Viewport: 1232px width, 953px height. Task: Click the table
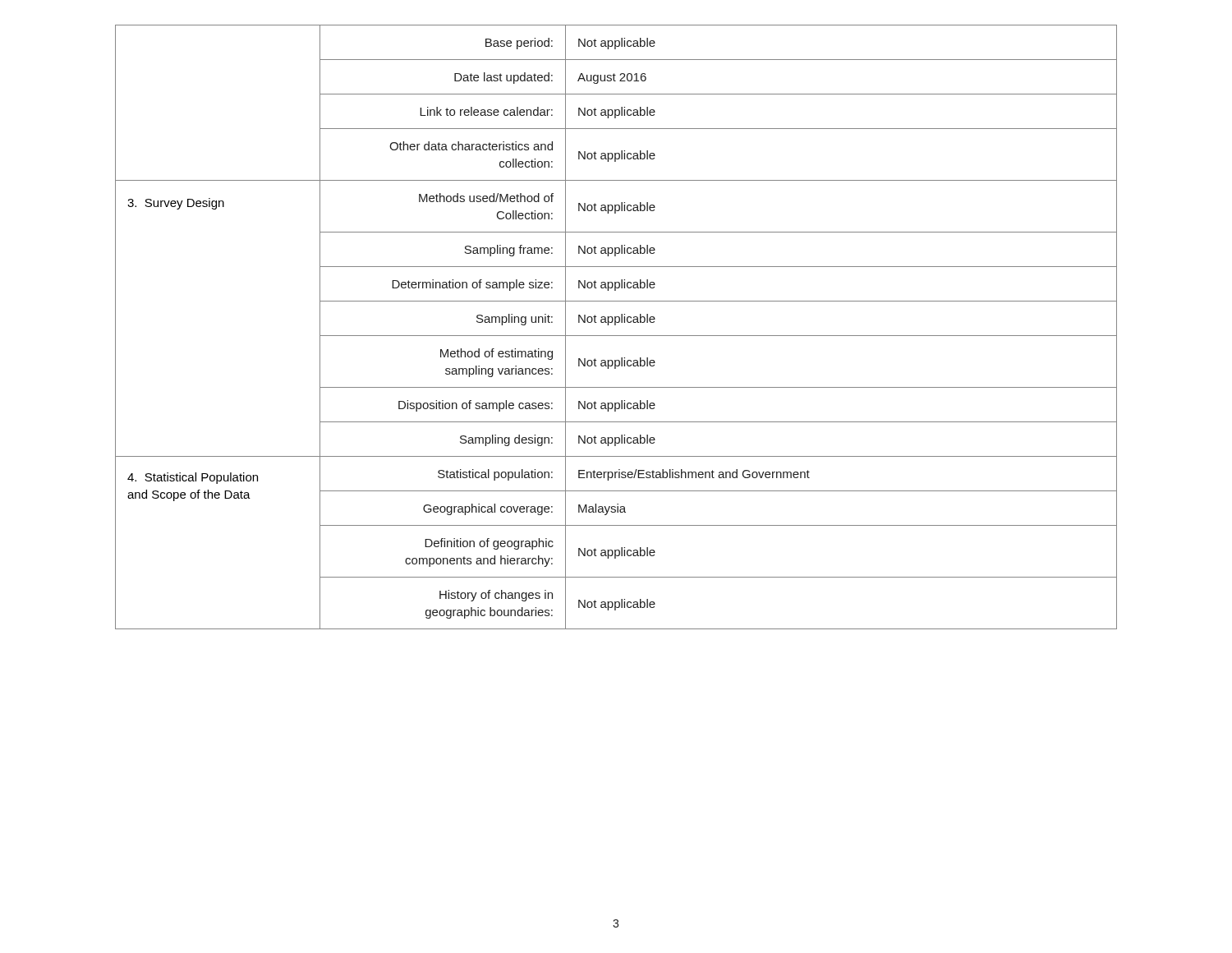(x=616, y=327)
